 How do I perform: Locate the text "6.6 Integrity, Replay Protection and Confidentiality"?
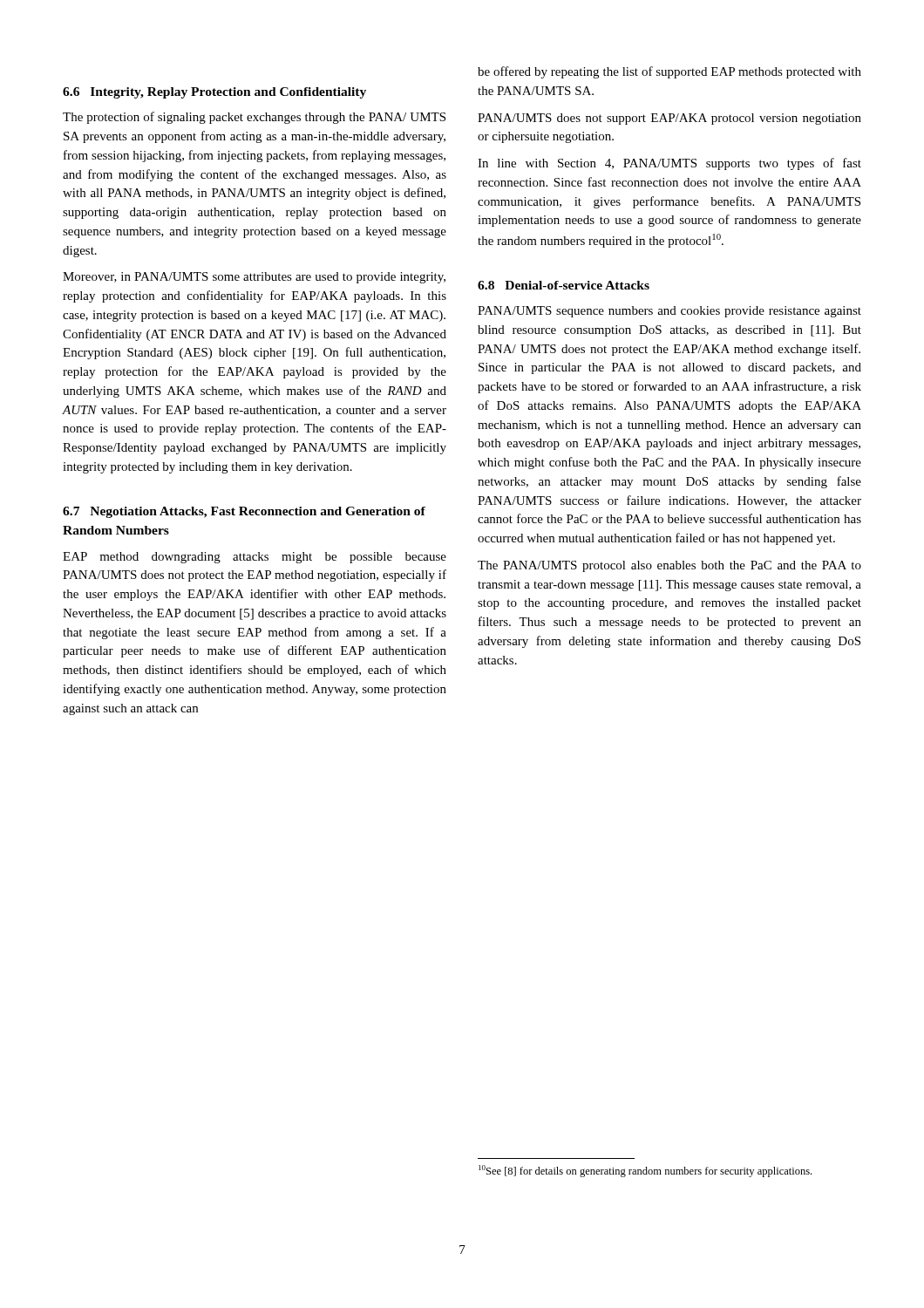pyautogui.click(x=215, y=91)
